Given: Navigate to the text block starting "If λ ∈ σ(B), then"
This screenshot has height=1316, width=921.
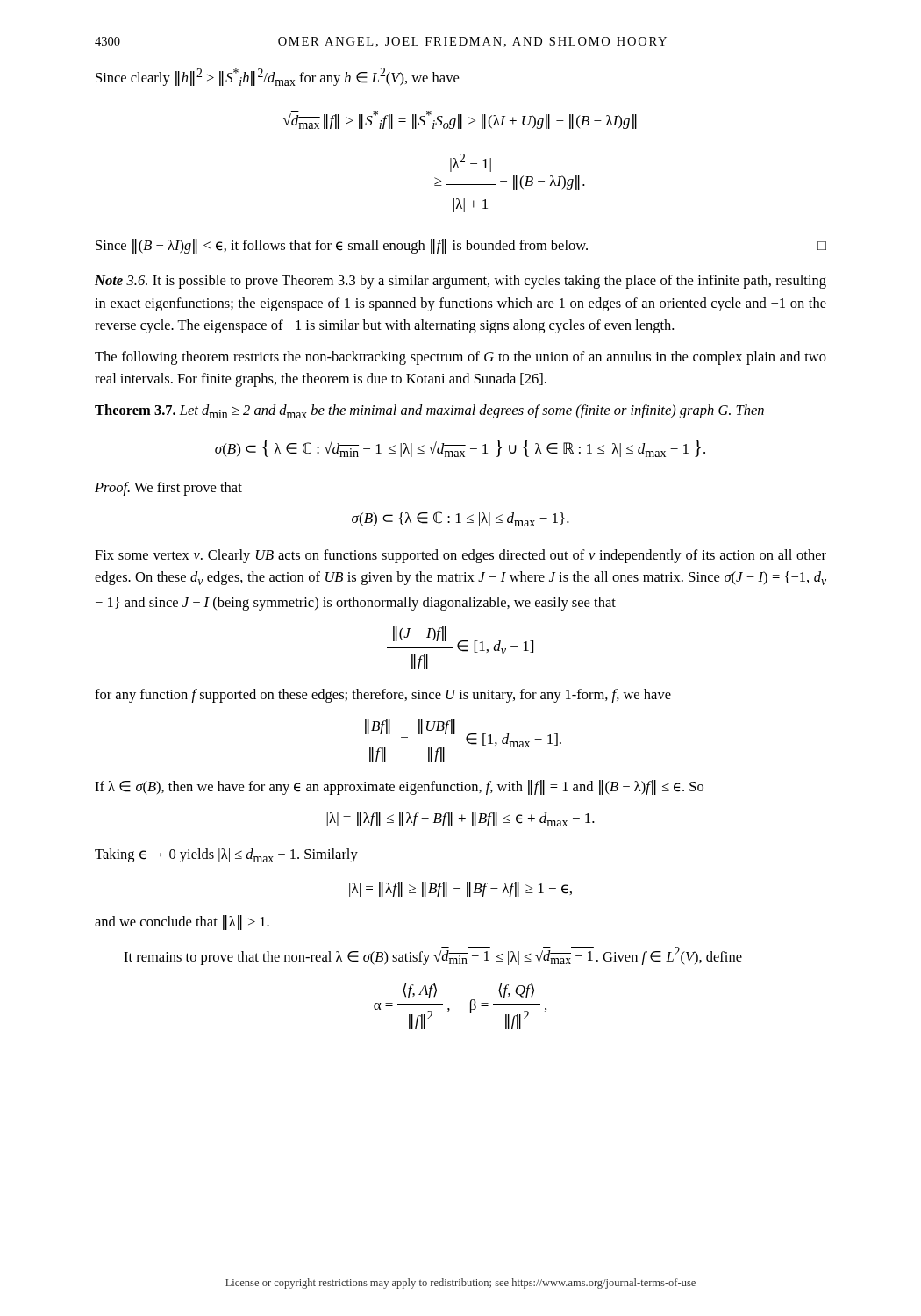Looking at the screenshot, I should (x=460, y=787).
